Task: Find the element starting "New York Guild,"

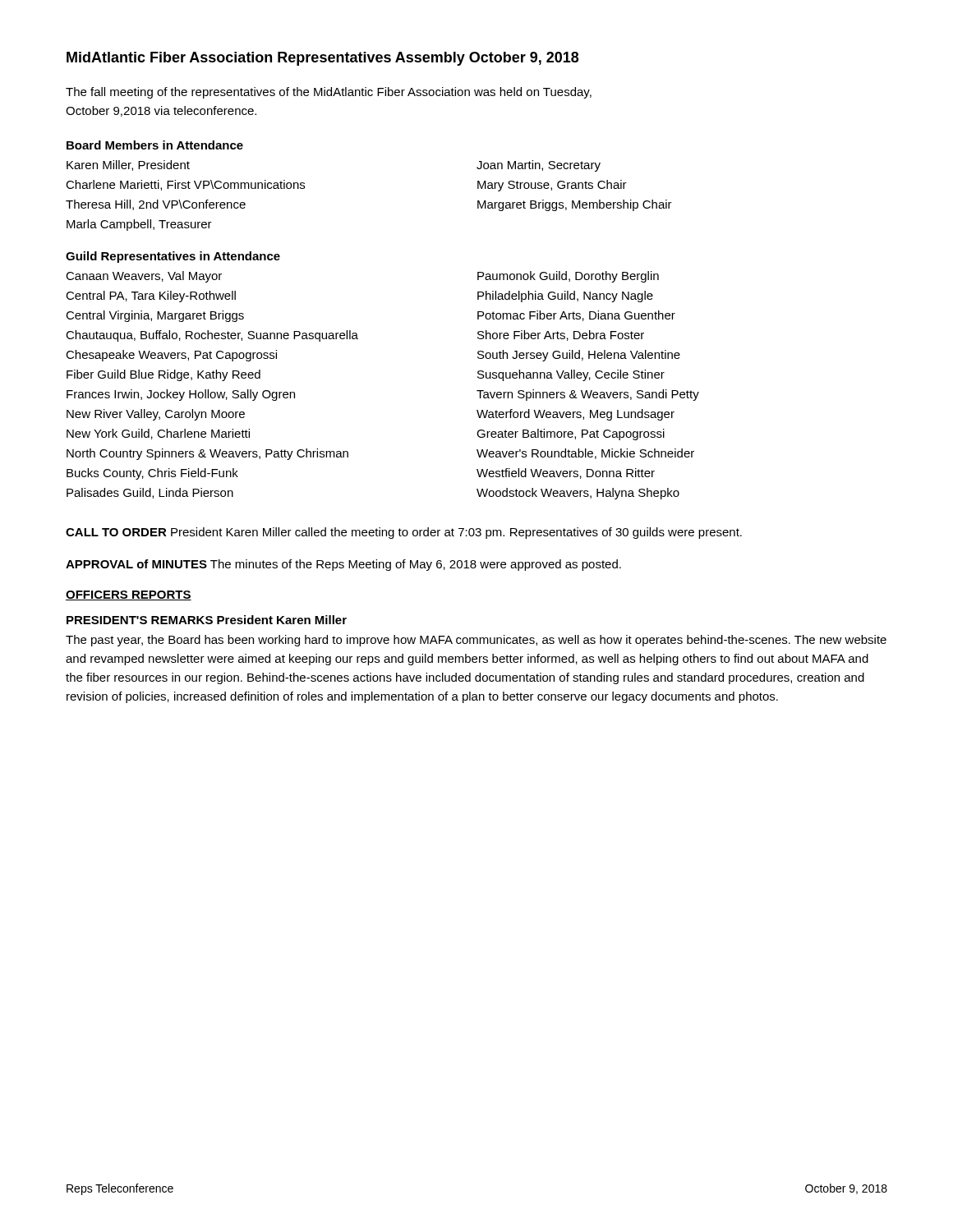Action: (158, 433)
